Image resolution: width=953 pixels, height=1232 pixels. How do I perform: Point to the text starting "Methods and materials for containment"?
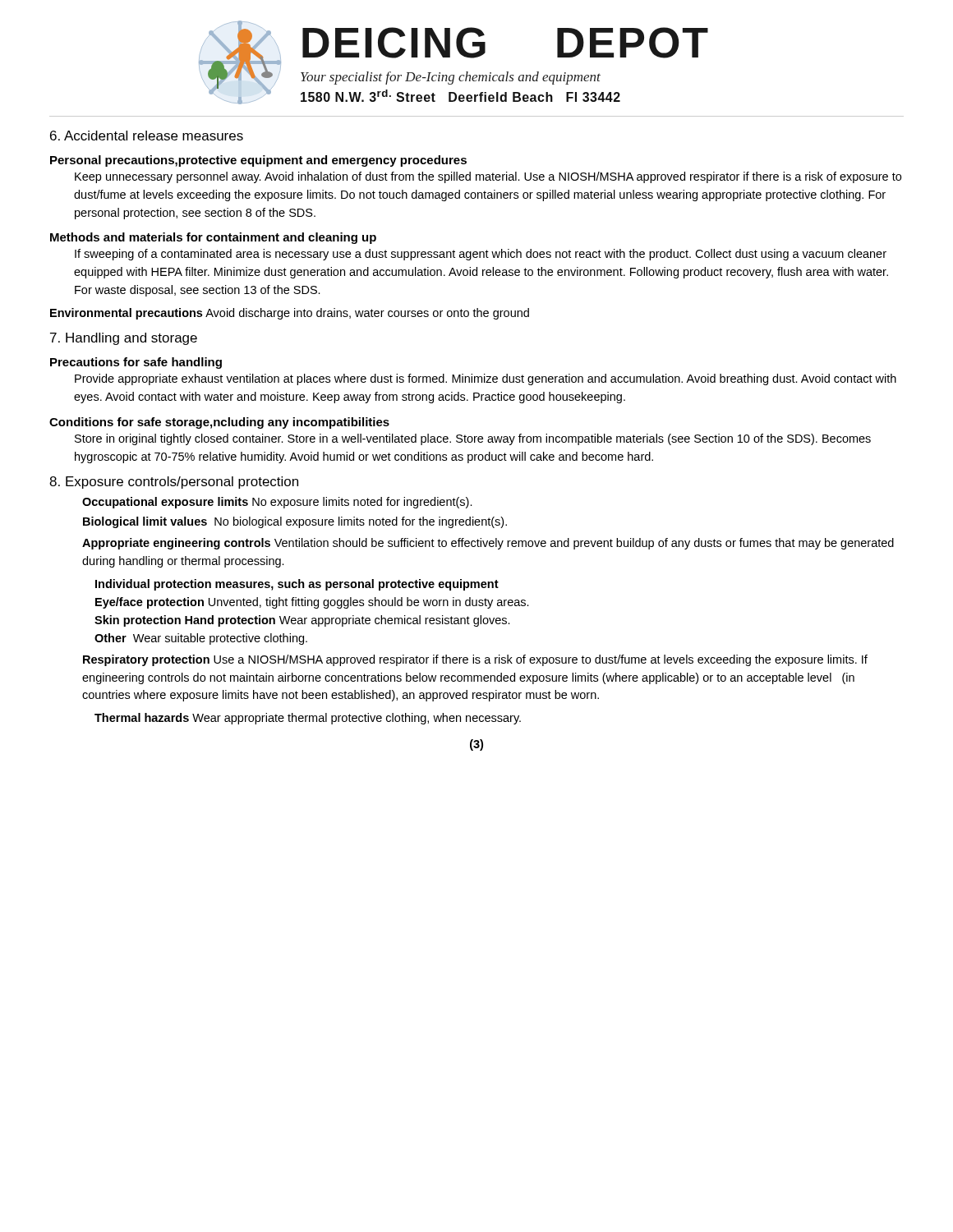click(476, 265)
